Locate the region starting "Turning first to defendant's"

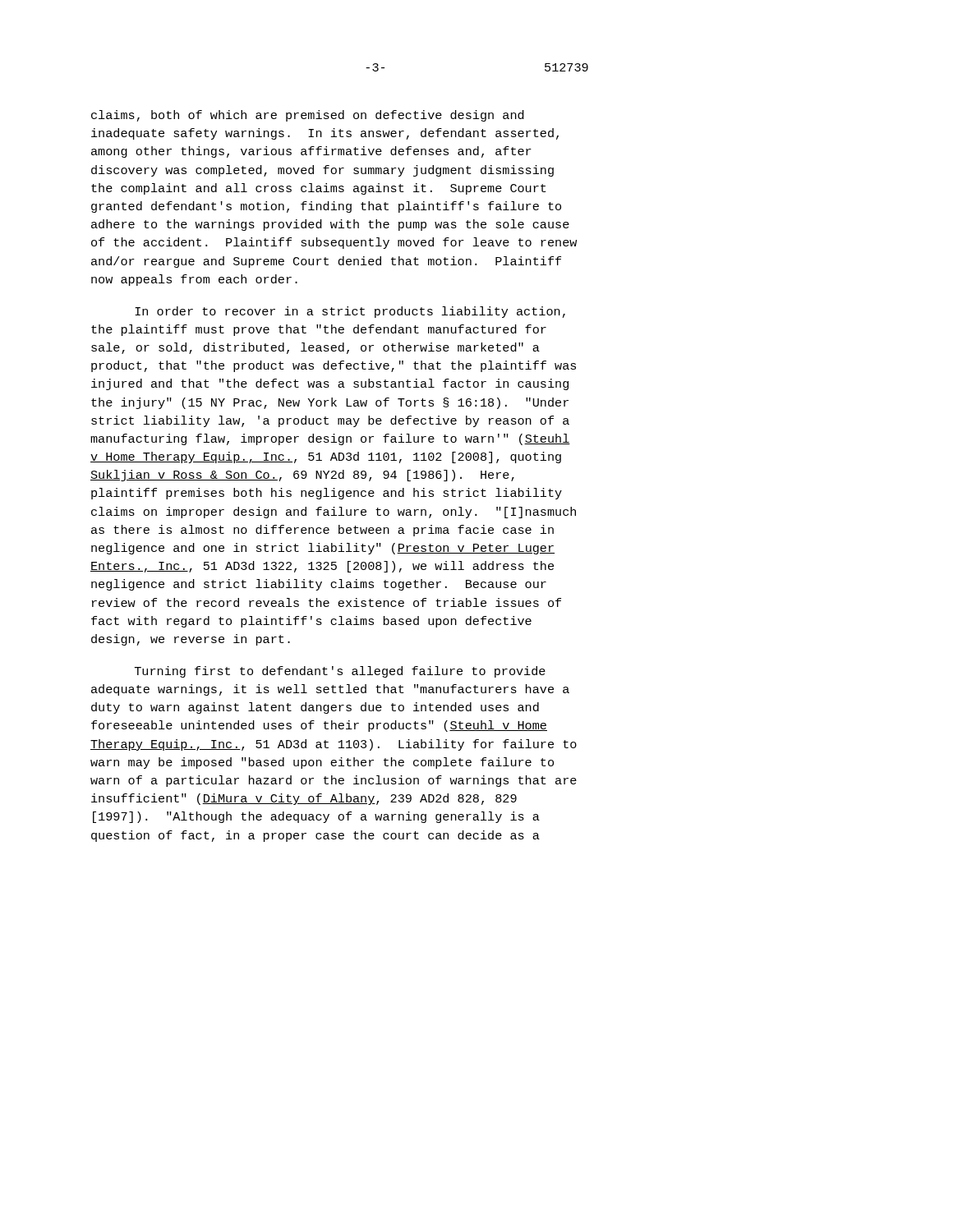click(x=334, y=754)
